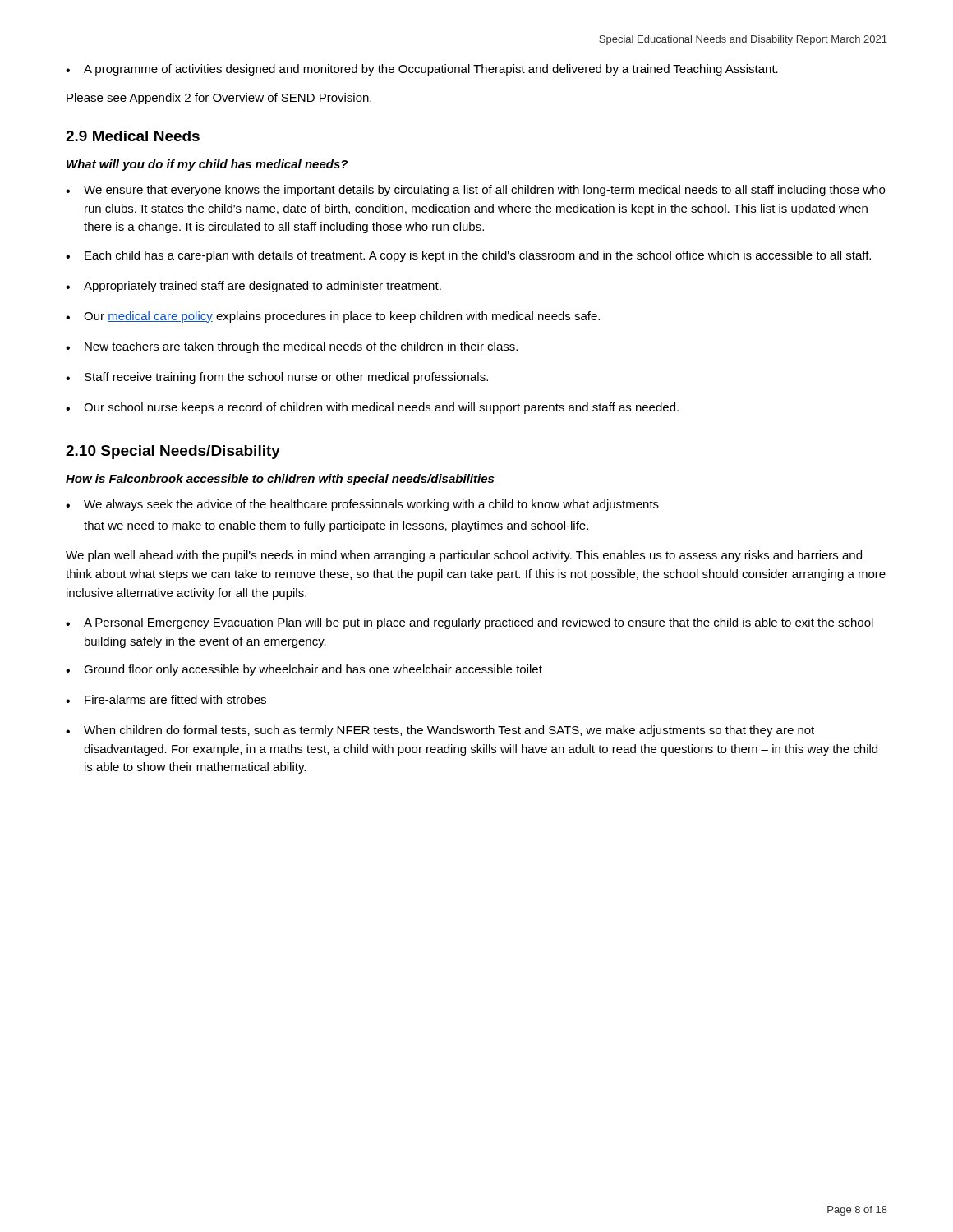Find the element starting "Please see Appendix"
Image resolution: width=953 pixels, height=1232 pixels.
point(219,97)
